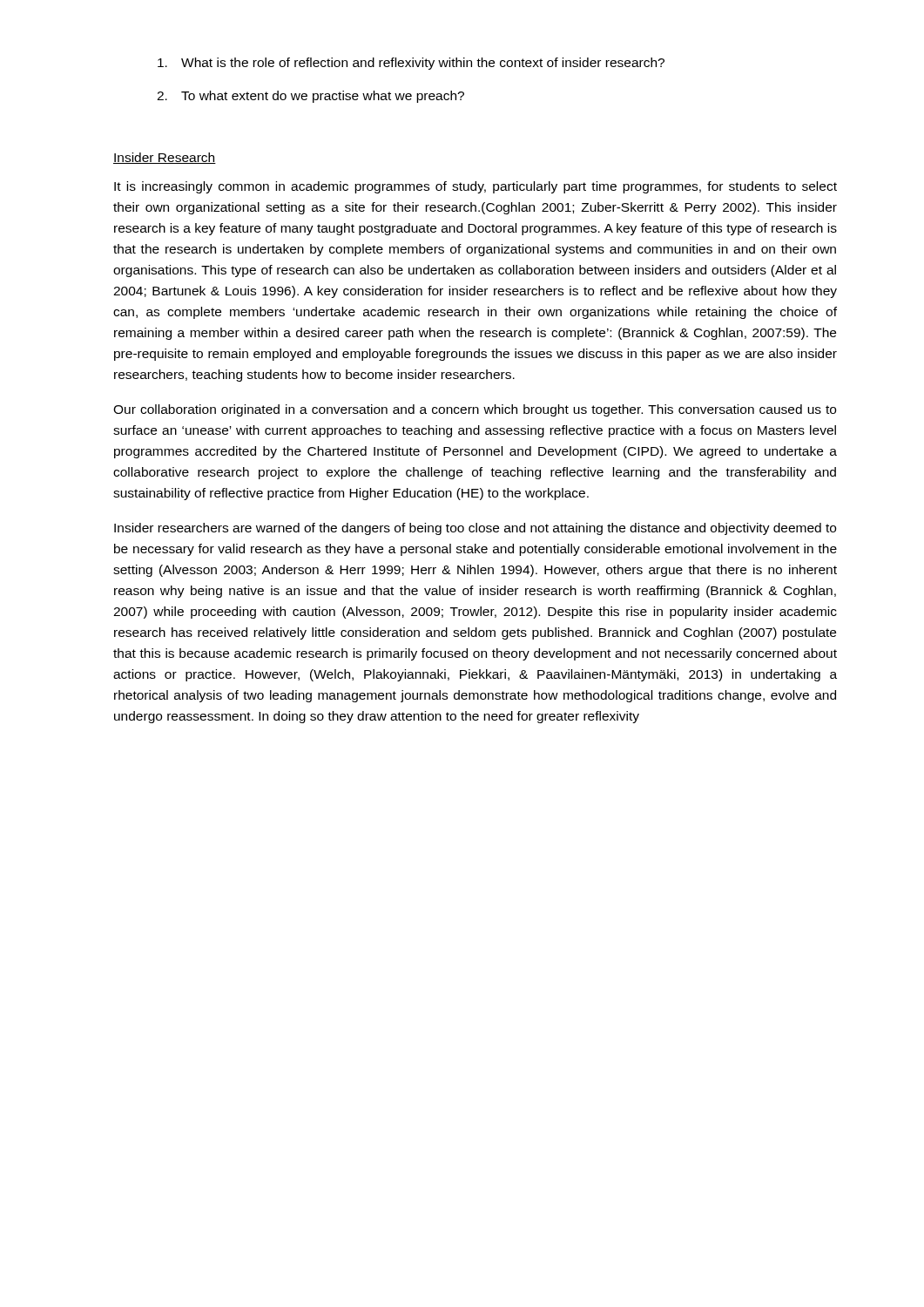Select the text block with the text "Insider researchers are warned of the"
This screenshot has height=1307, width=924.
point(475,622)
